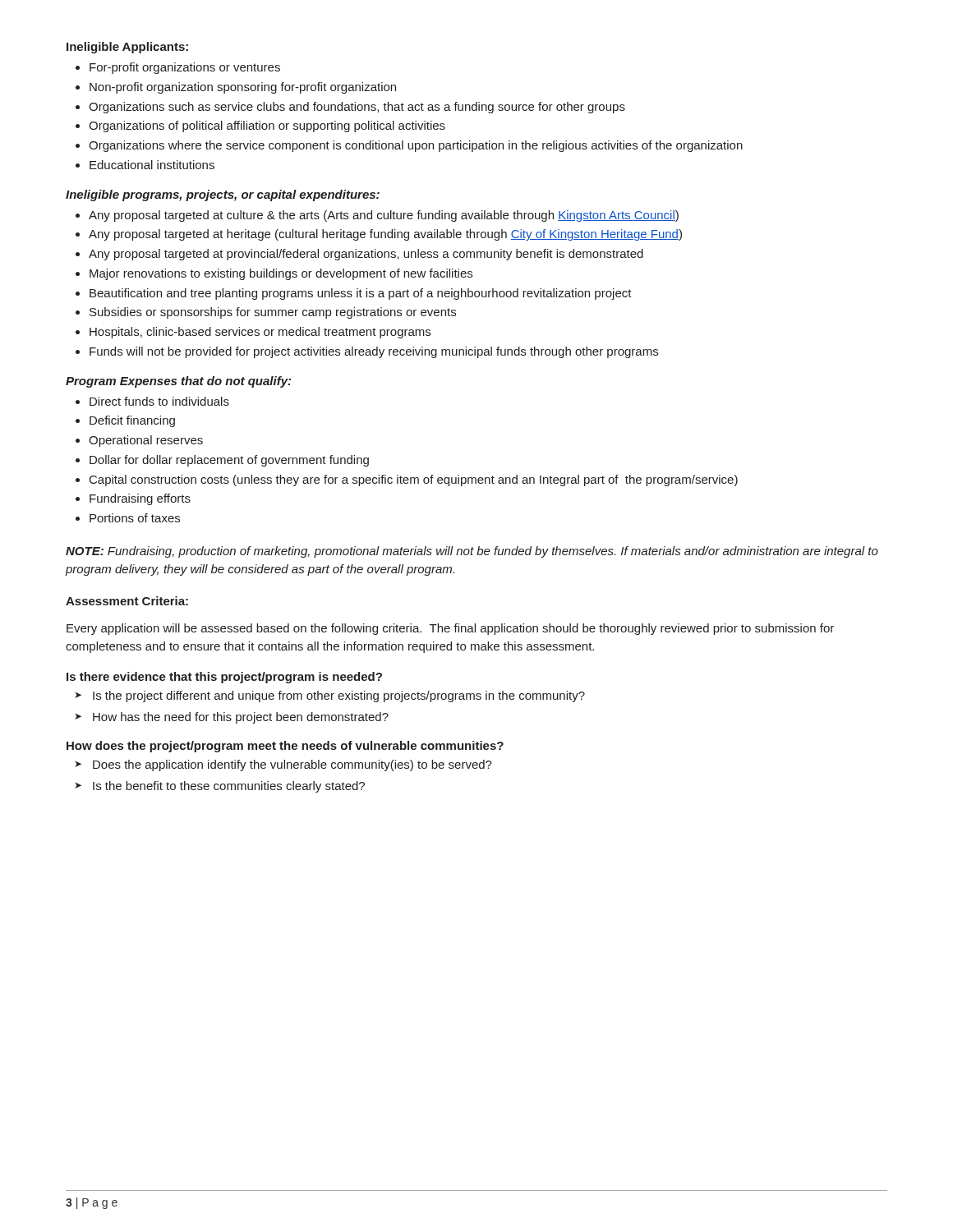Where does it say "Ineligible Applicants:"?
The height and width of the screenshot is (1232, 953).
tap(127, 46)
